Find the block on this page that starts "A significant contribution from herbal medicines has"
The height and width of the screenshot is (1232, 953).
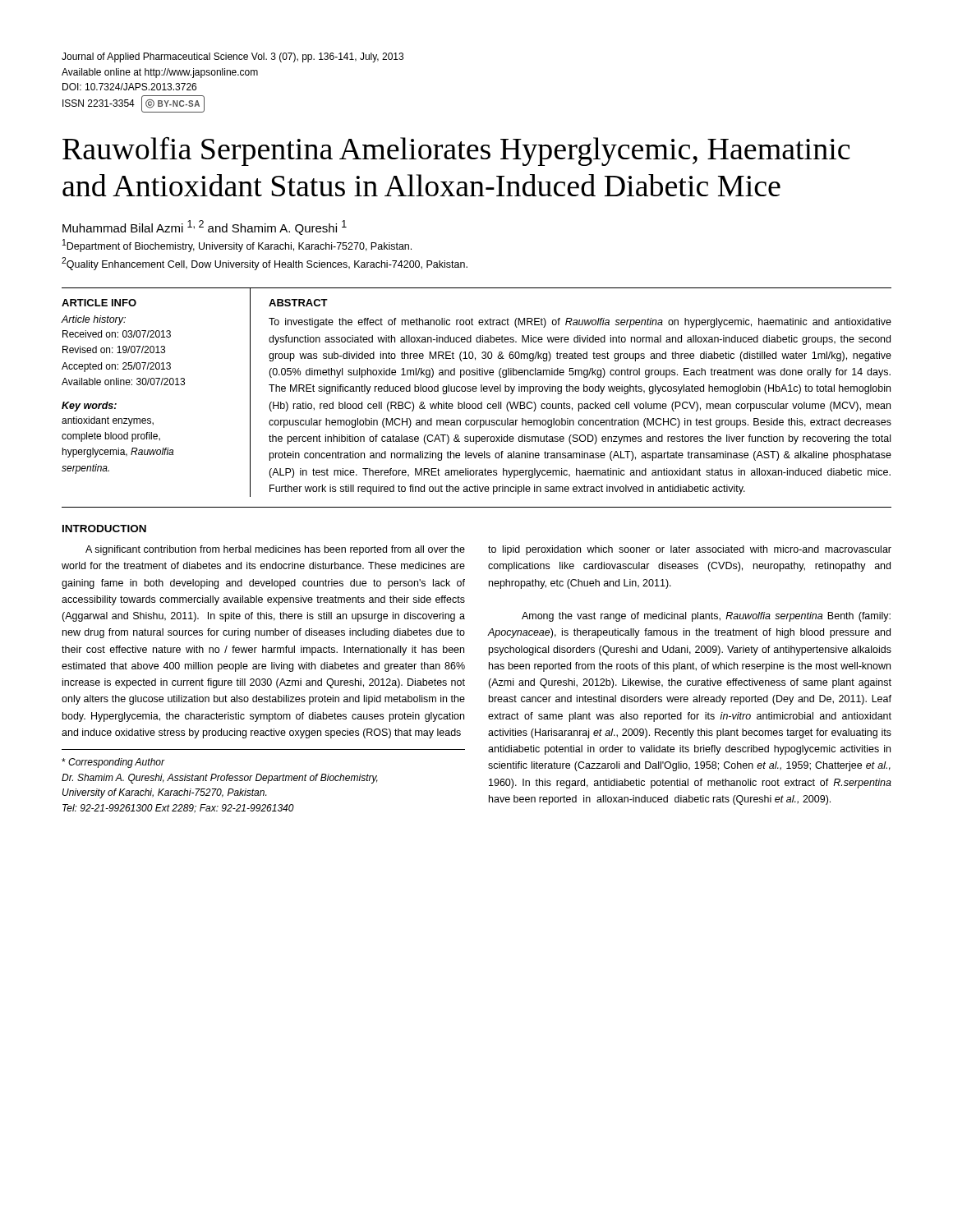coord(263,641)
